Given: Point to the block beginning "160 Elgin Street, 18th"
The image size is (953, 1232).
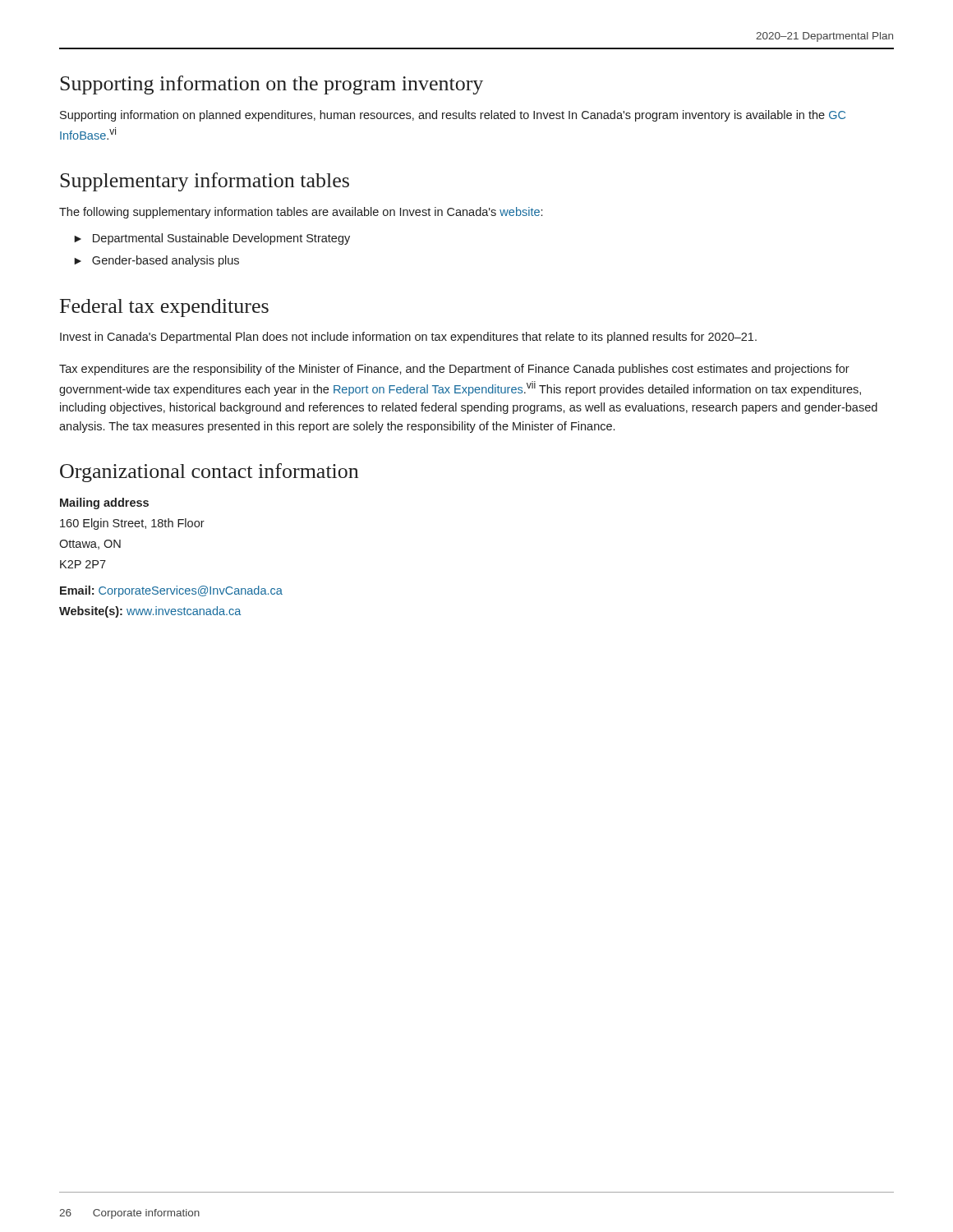Looking at the screenshot, I should (132, 523).
